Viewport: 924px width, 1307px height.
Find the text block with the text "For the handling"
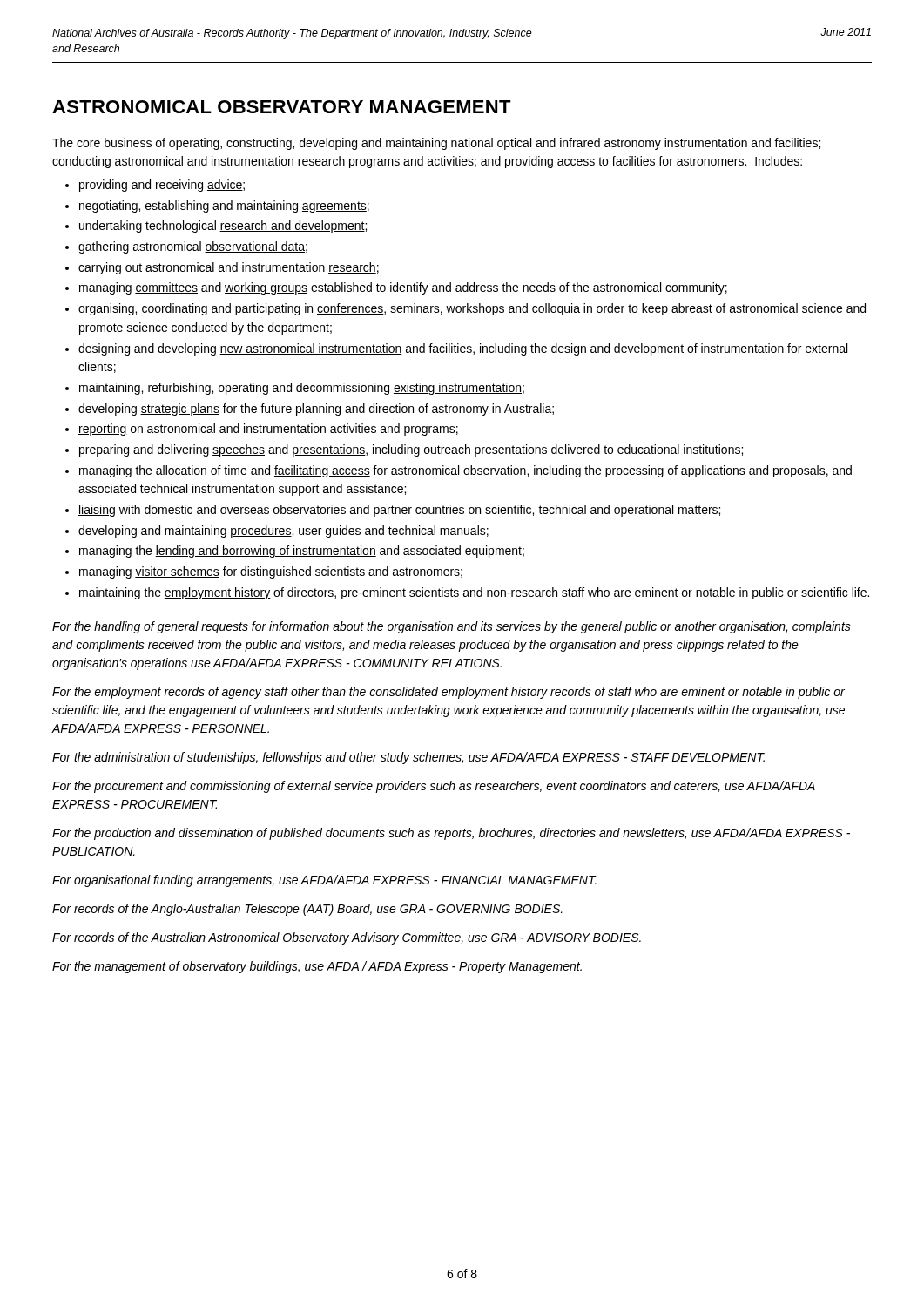pos(451,645)
